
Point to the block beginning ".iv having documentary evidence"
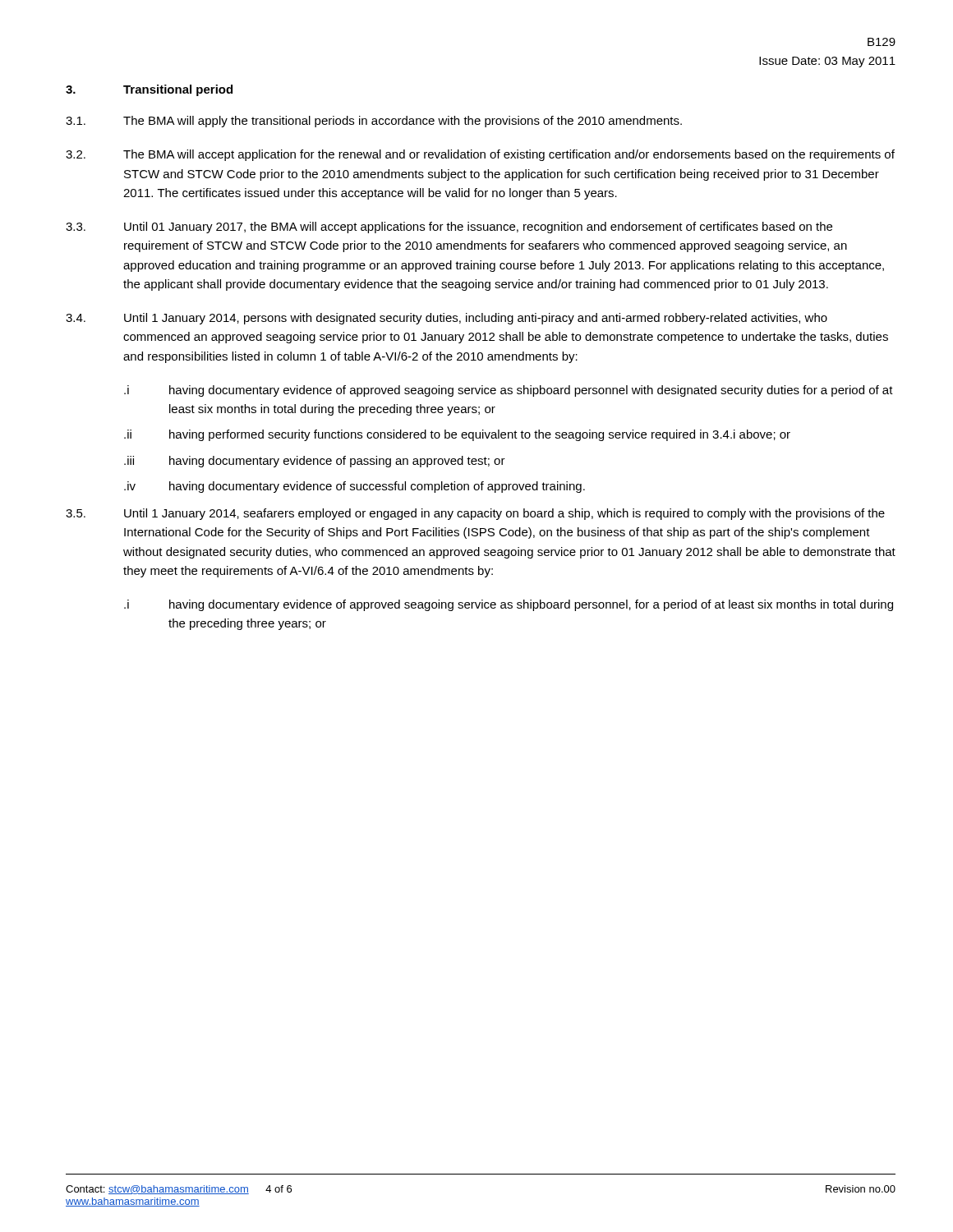click(x=509, y=486)
